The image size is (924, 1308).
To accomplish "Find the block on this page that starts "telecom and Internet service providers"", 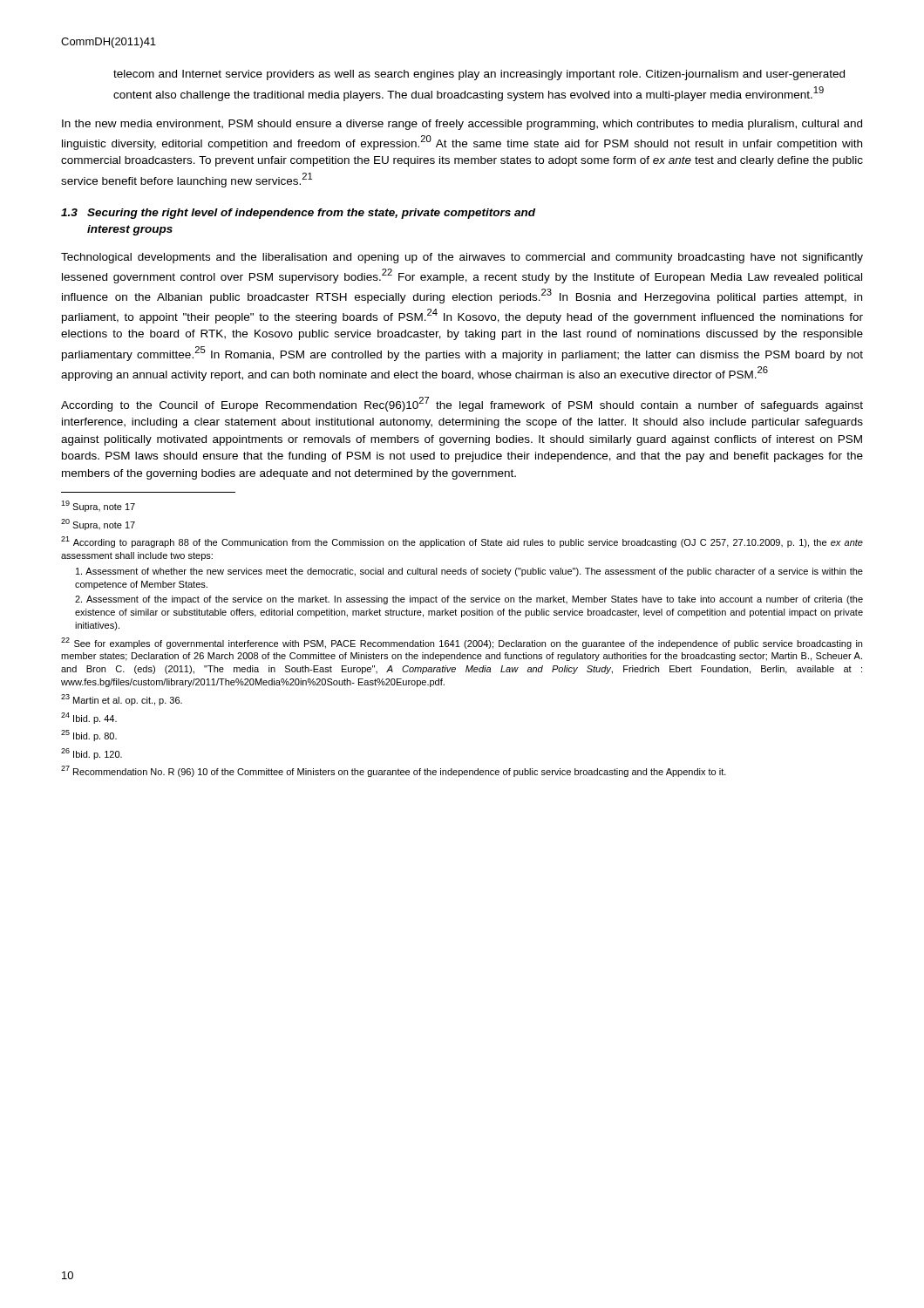I will (479, 84).
